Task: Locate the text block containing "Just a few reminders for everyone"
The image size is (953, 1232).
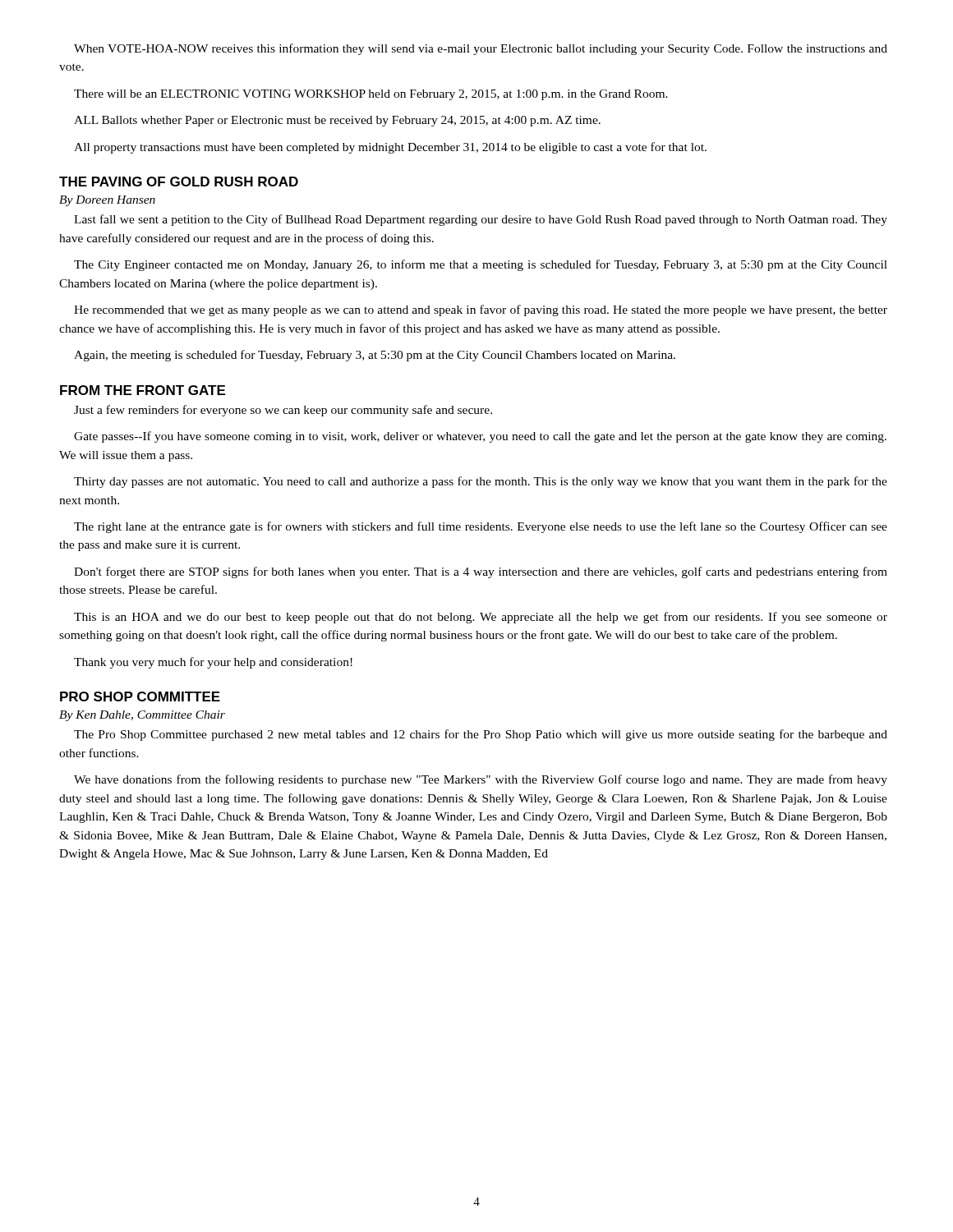Action: coord(283,409)
